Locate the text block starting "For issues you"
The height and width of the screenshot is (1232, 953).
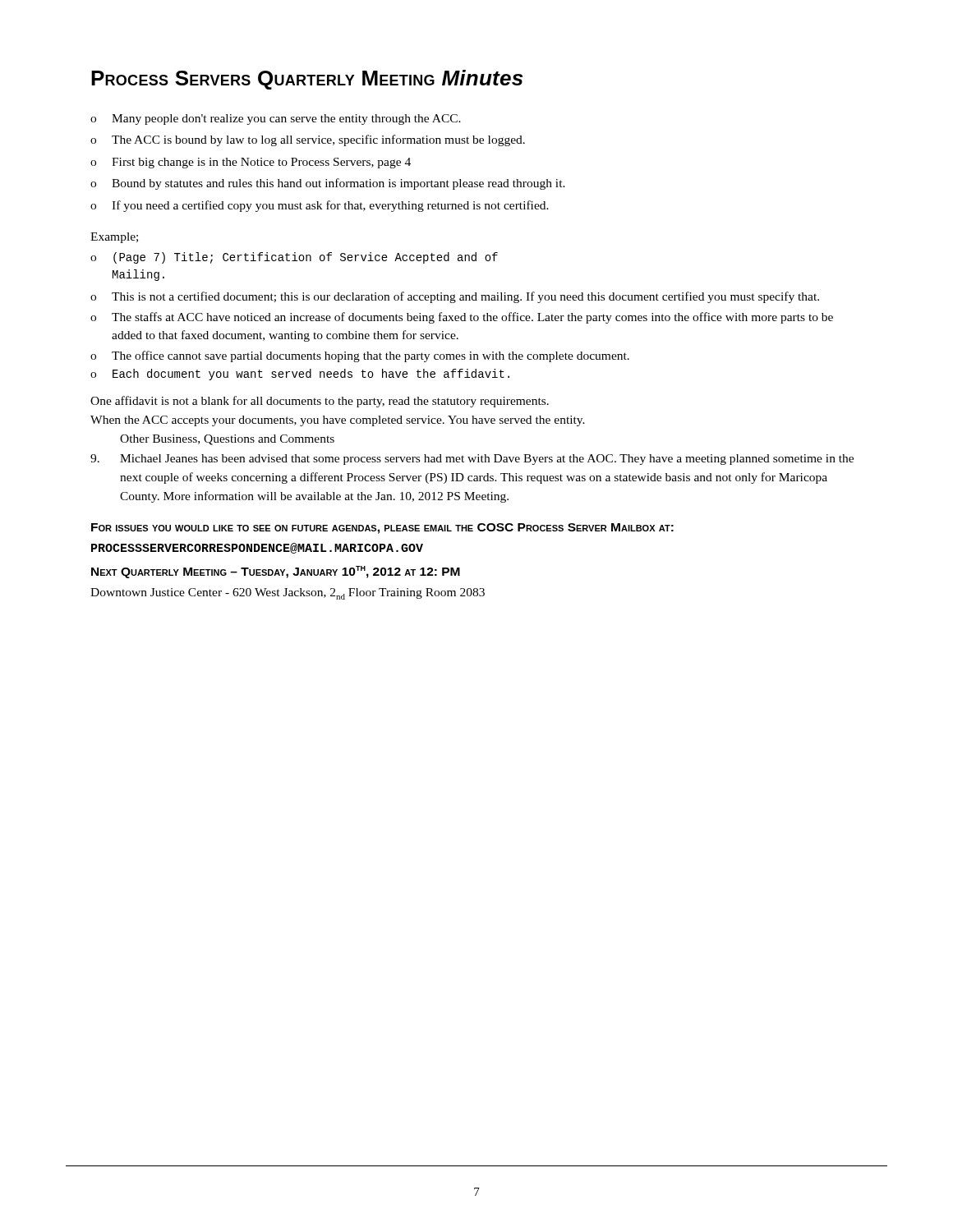pos(382,560)
